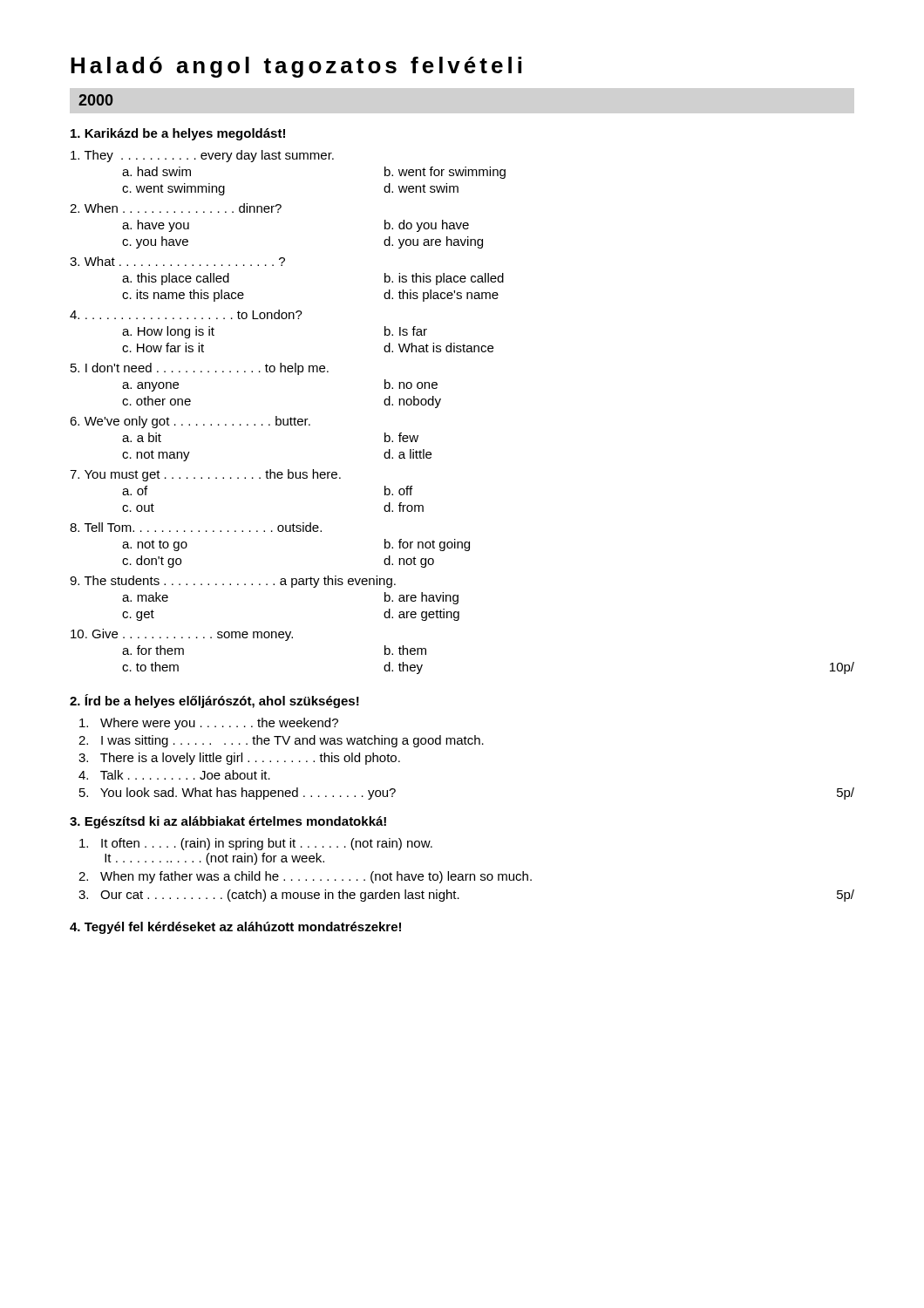This screenshot has width=924, height=1308.
Task: Where is the passage that starts "3. Our cat . ."?
Action: 466,894
